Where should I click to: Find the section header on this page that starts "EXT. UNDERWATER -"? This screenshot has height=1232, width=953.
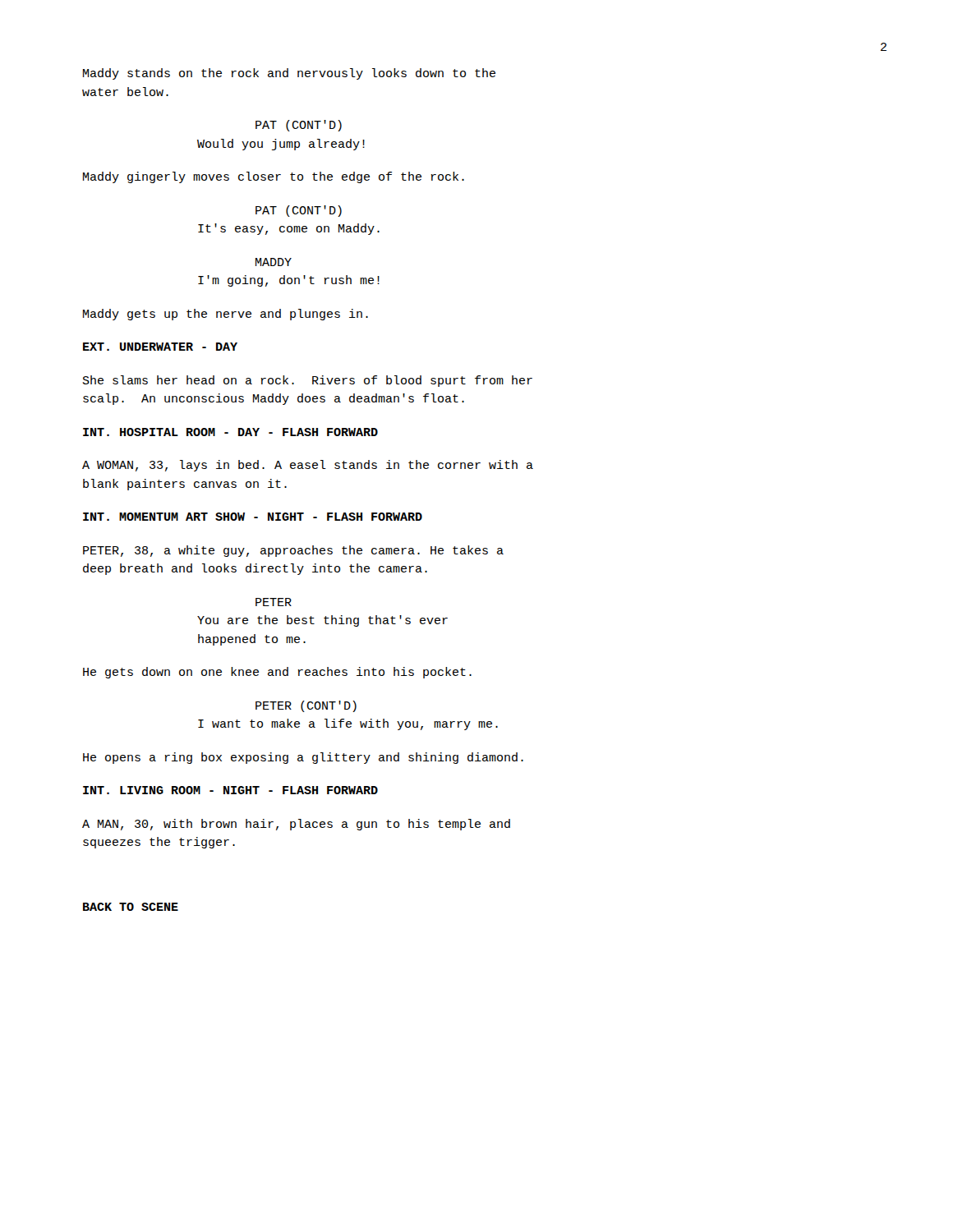[x=160, y=348]
